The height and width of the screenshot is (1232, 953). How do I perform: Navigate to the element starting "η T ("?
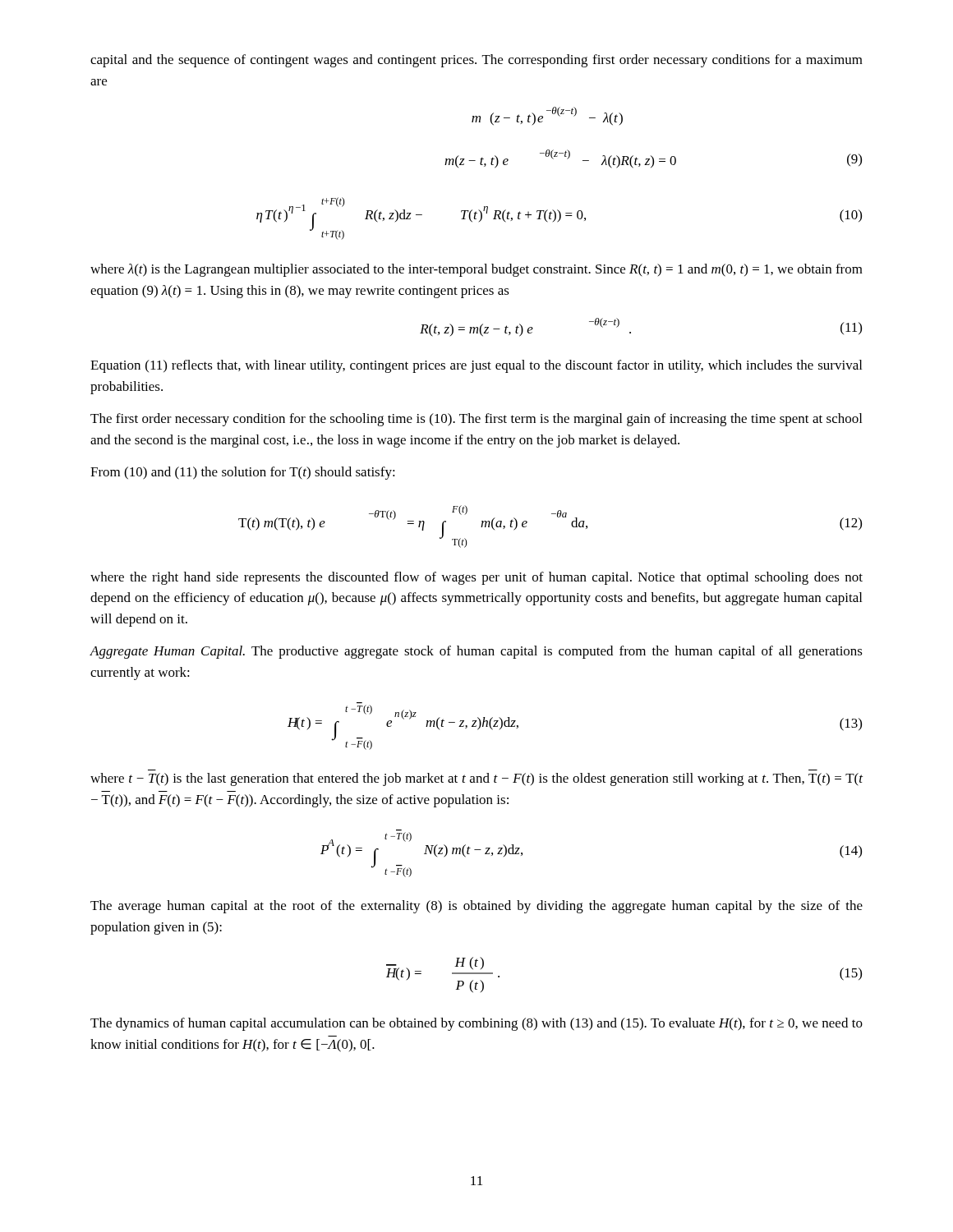click(x=476, y=215)
